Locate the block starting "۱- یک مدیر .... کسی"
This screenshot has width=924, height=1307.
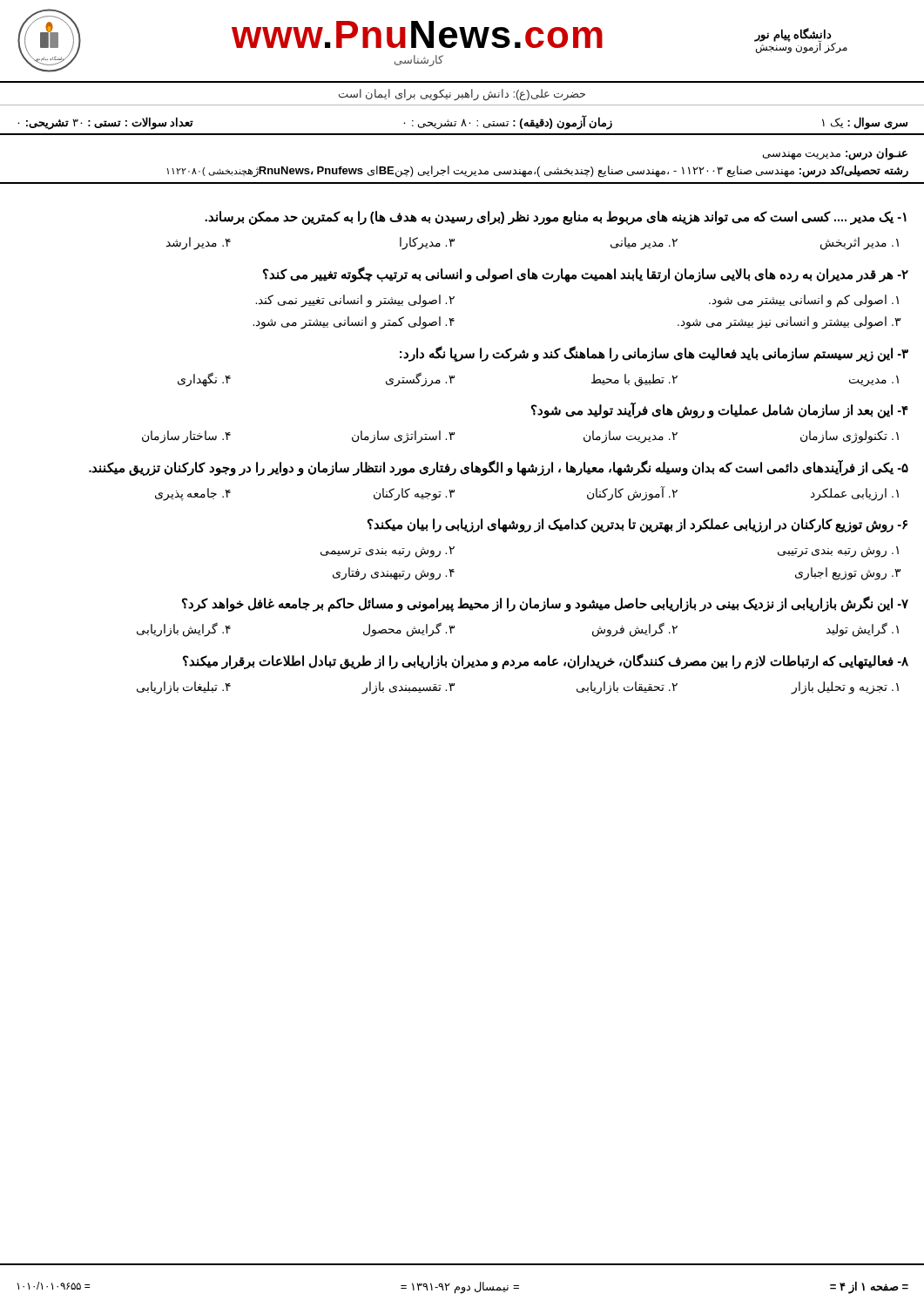(462, 230)
